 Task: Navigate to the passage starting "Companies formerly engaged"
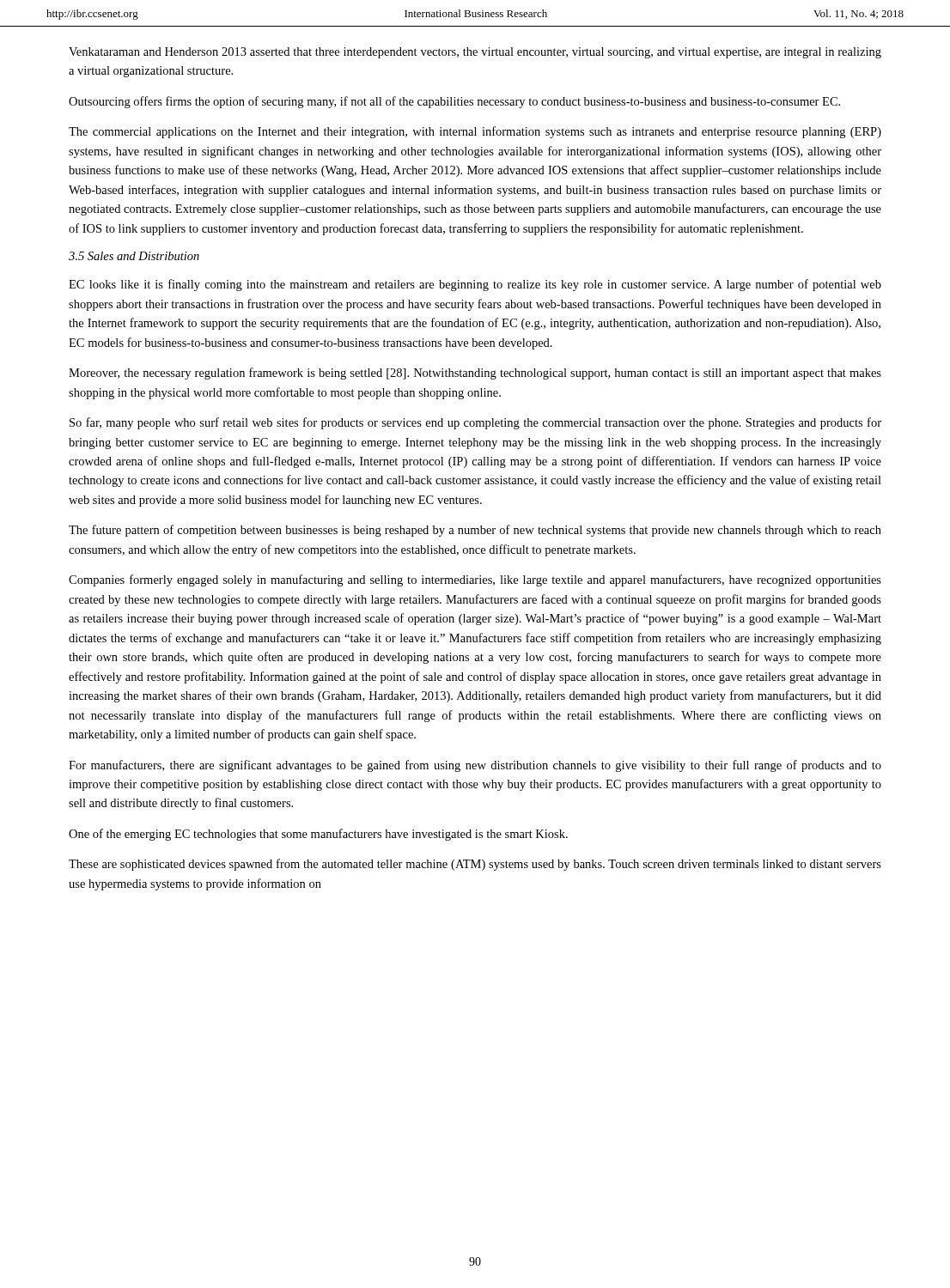(475, 657)
